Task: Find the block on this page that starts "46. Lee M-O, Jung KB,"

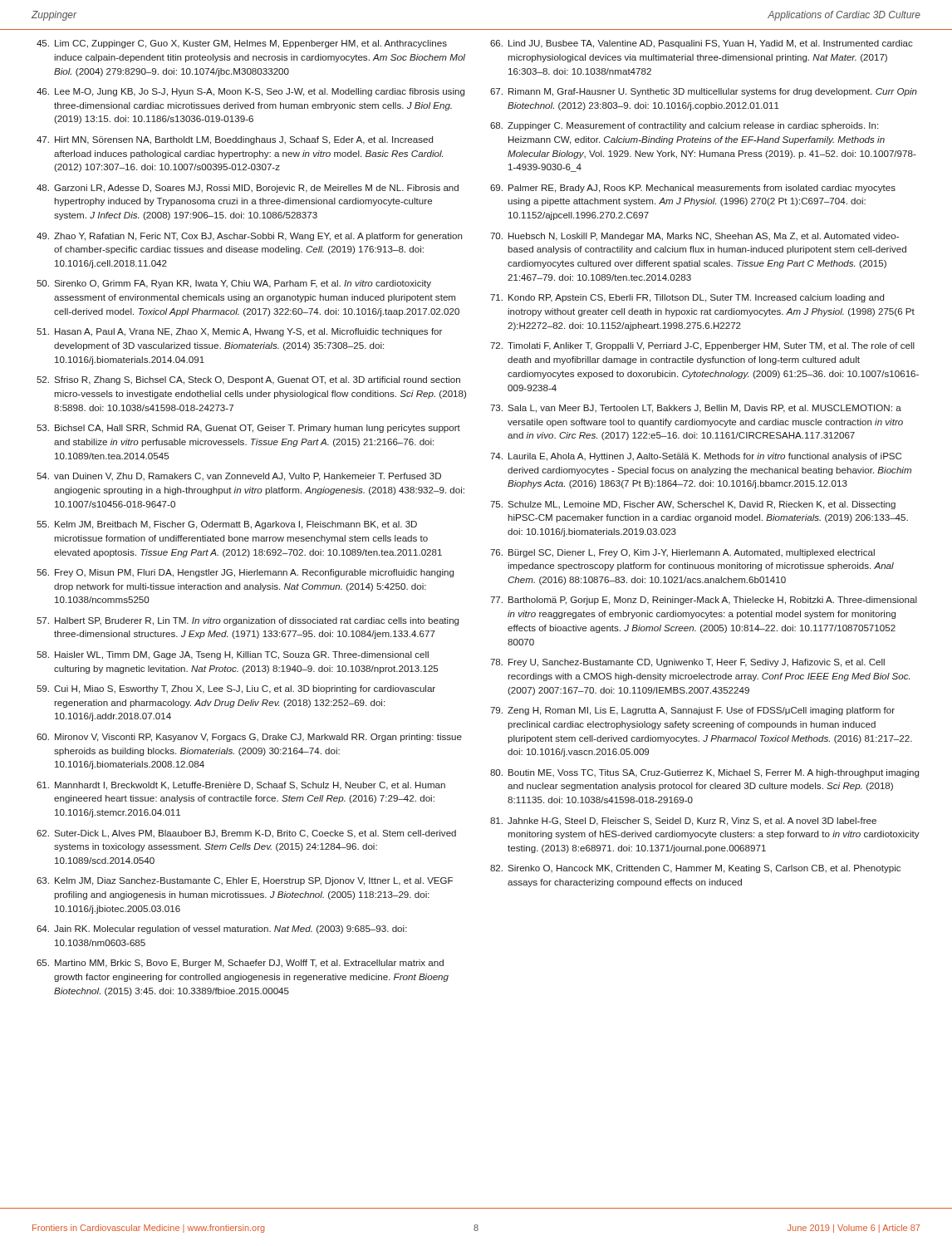Action: point(249,106)
